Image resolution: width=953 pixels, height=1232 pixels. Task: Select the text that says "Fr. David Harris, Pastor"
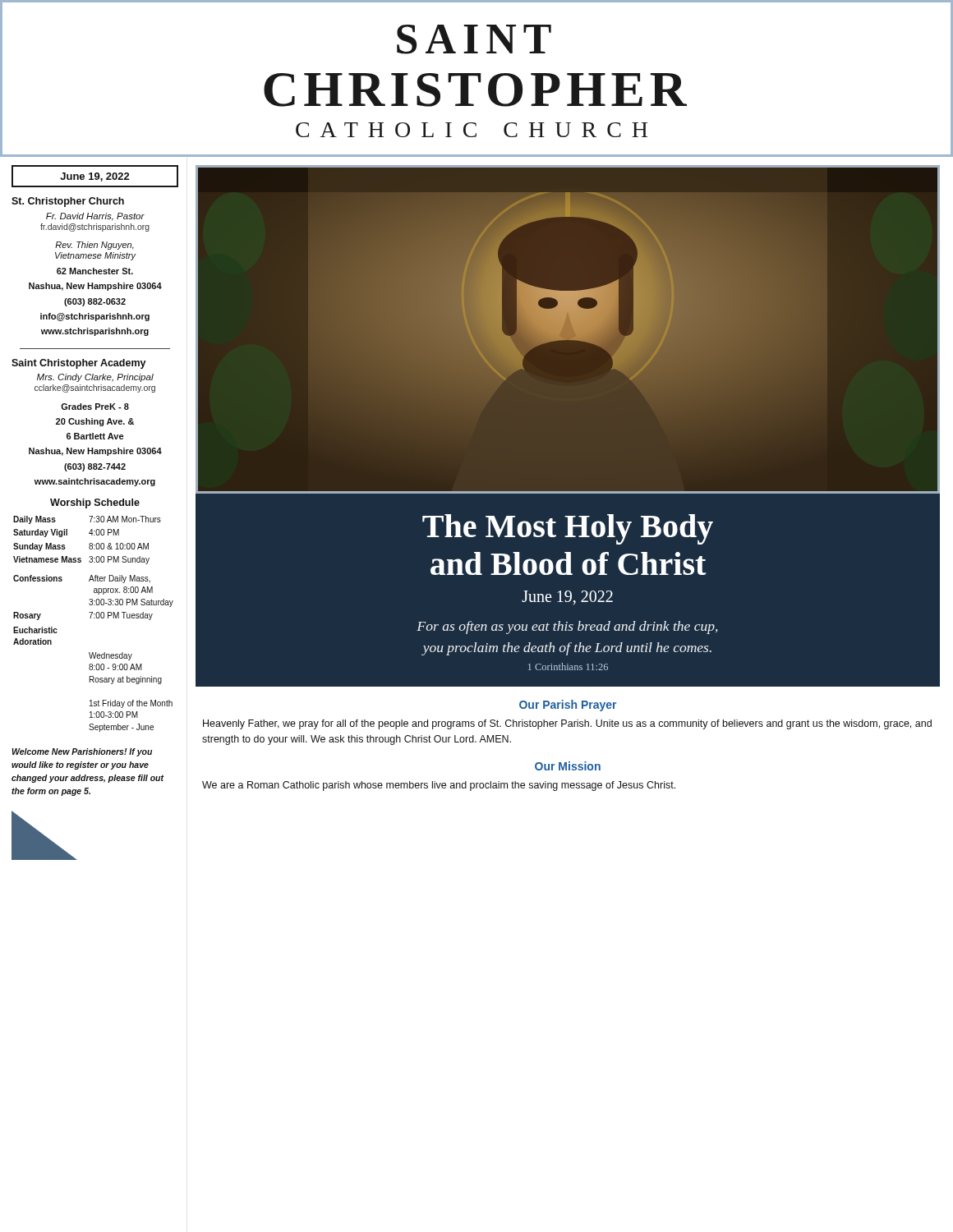pyautogui.click(x=95, y=216)
